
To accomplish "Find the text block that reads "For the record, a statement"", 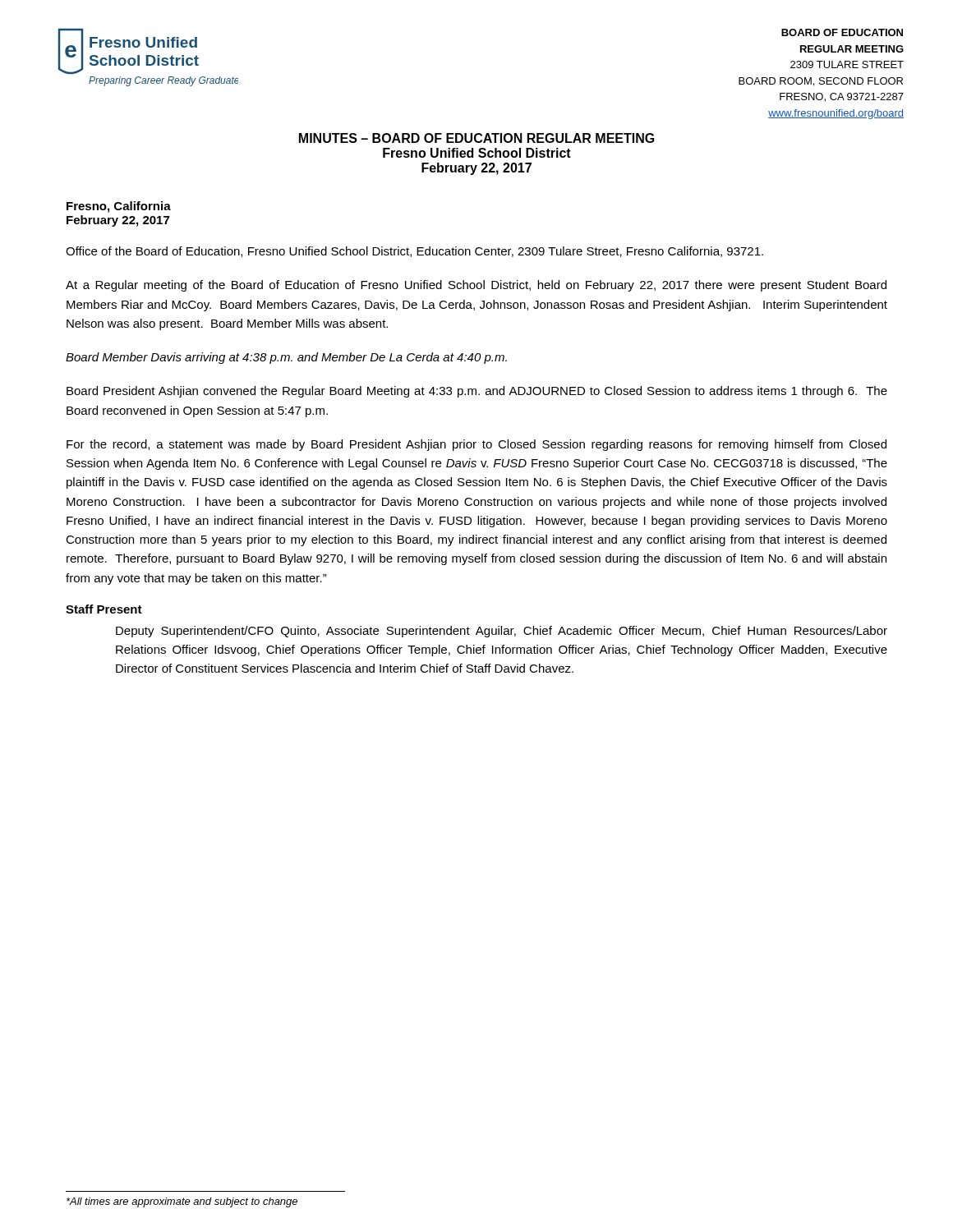I will point(476,511).
